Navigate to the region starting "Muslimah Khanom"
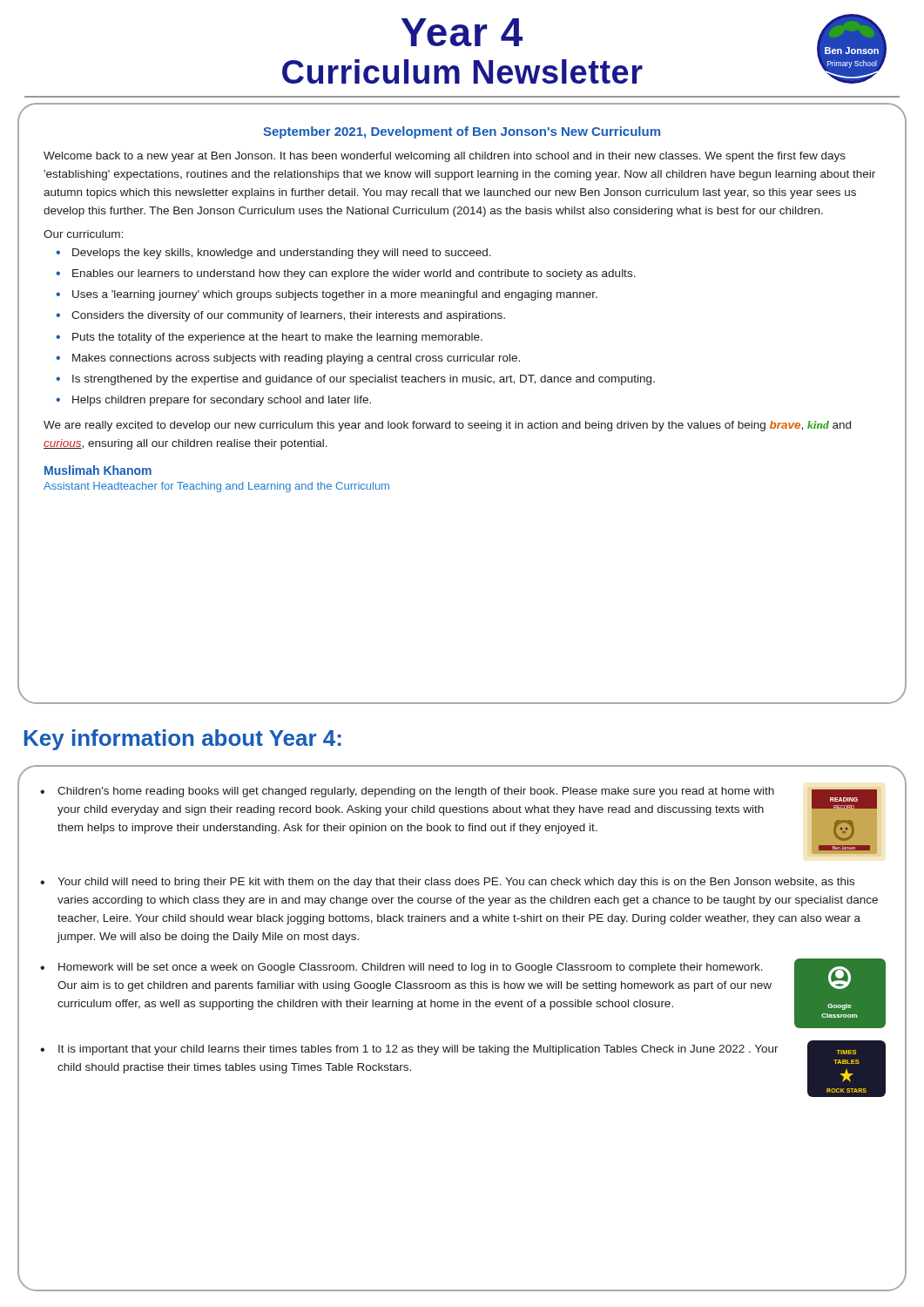Image resolution: width=924 pixels, height=1307 pixels. tap(98, 470)
